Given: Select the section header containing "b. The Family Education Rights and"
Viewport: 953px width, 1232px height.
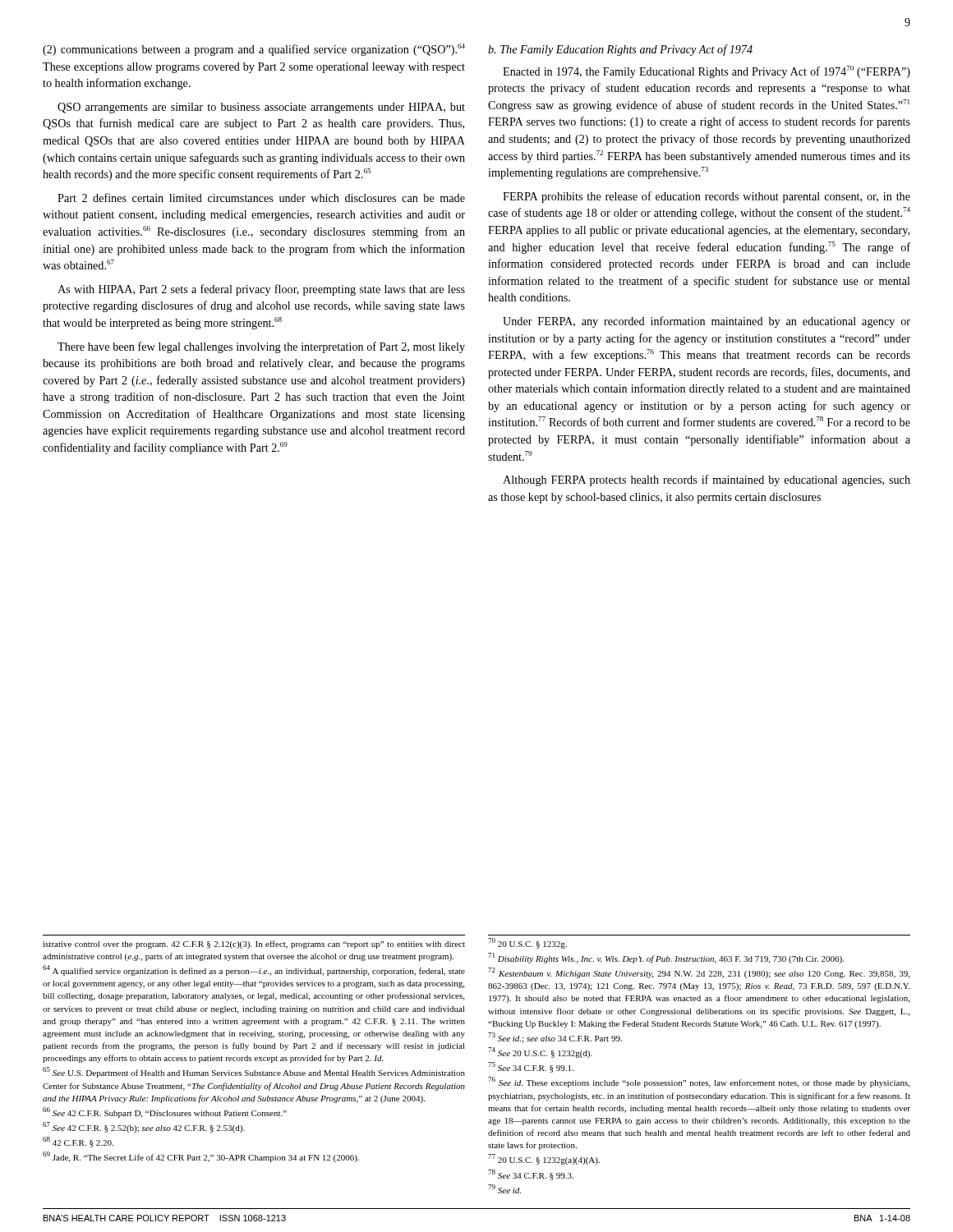Looking at the screenshot, I should coord(620,49).
